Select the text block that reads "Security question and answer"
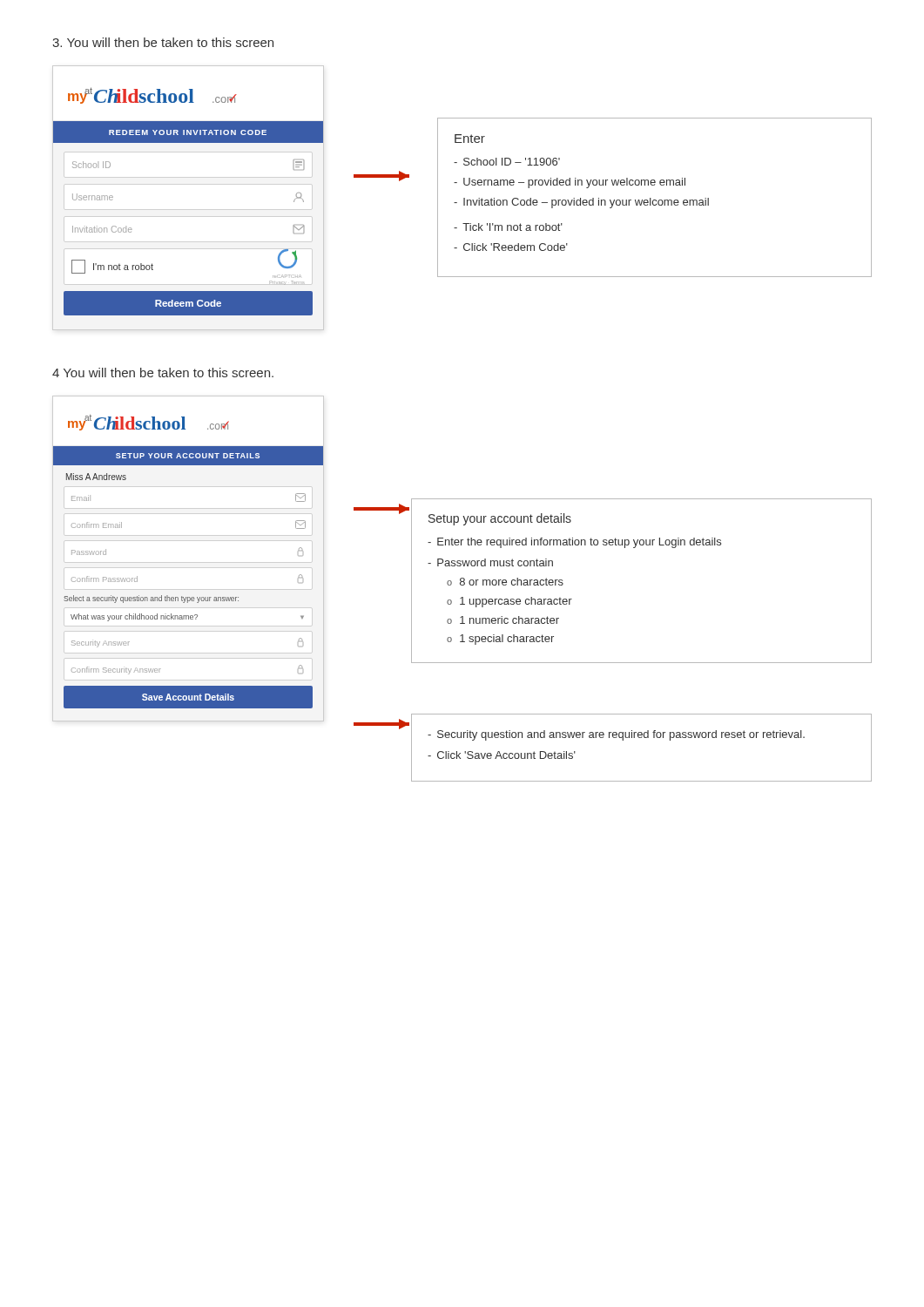This screenshot has height=1307, width=924. 641,745
